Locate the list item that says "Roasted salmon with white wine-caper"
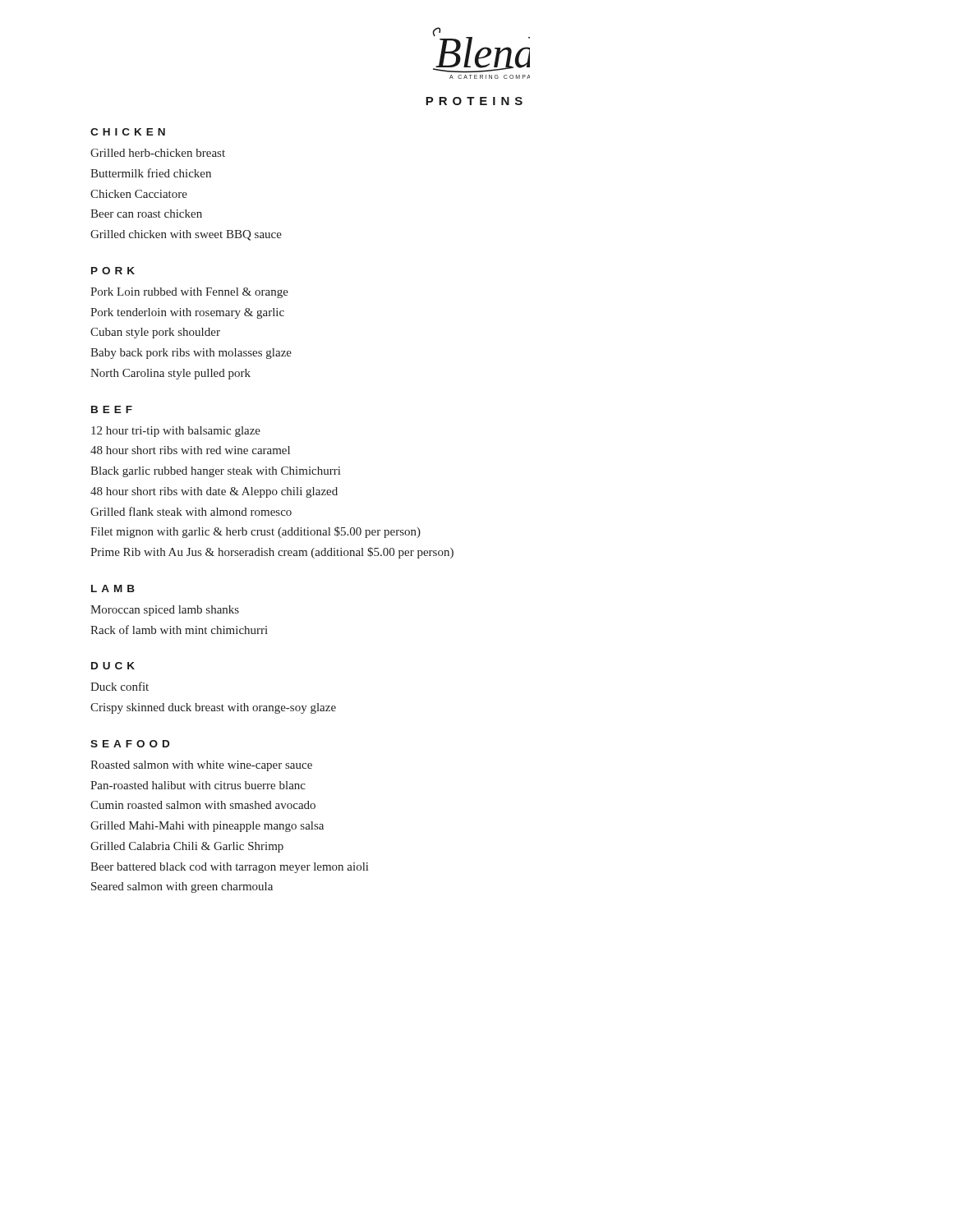The height and width of the screenshot is (1232, 953). (x=201, y=764)
